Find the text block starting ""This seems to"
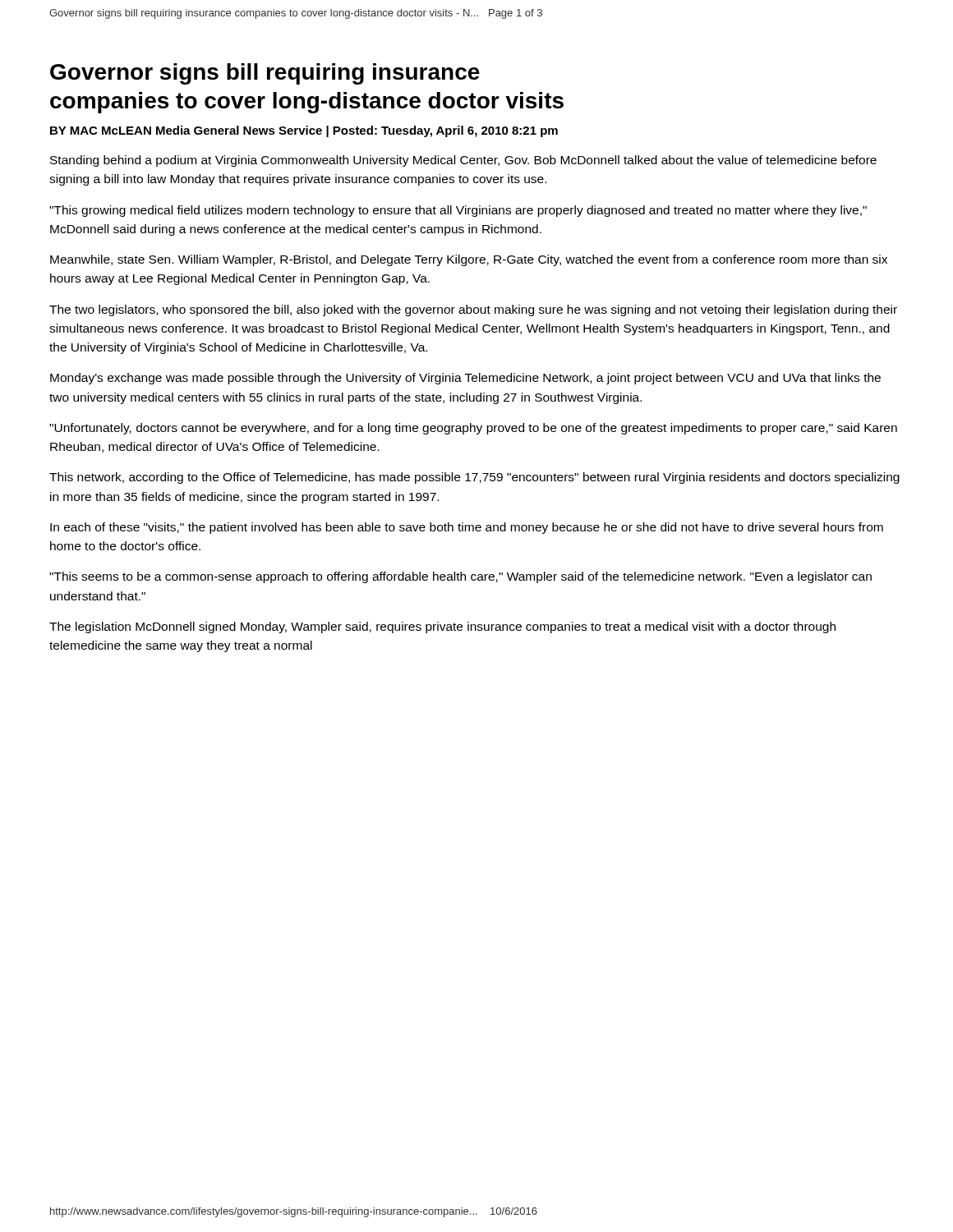Screen dimensions: 1232x953 point(461,586)
